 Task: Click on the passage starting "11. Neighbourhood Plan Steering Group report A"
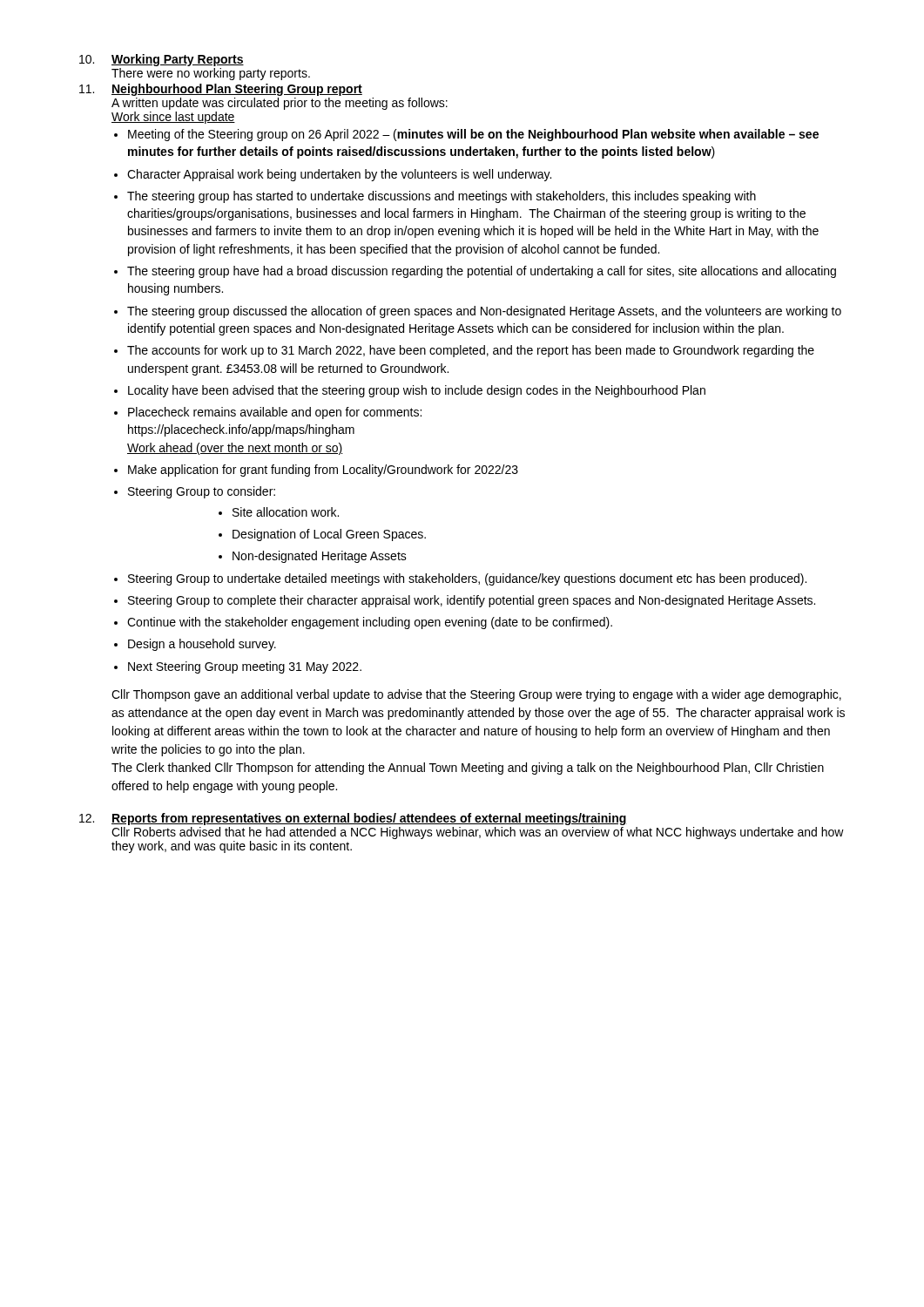tap(221, 90)
